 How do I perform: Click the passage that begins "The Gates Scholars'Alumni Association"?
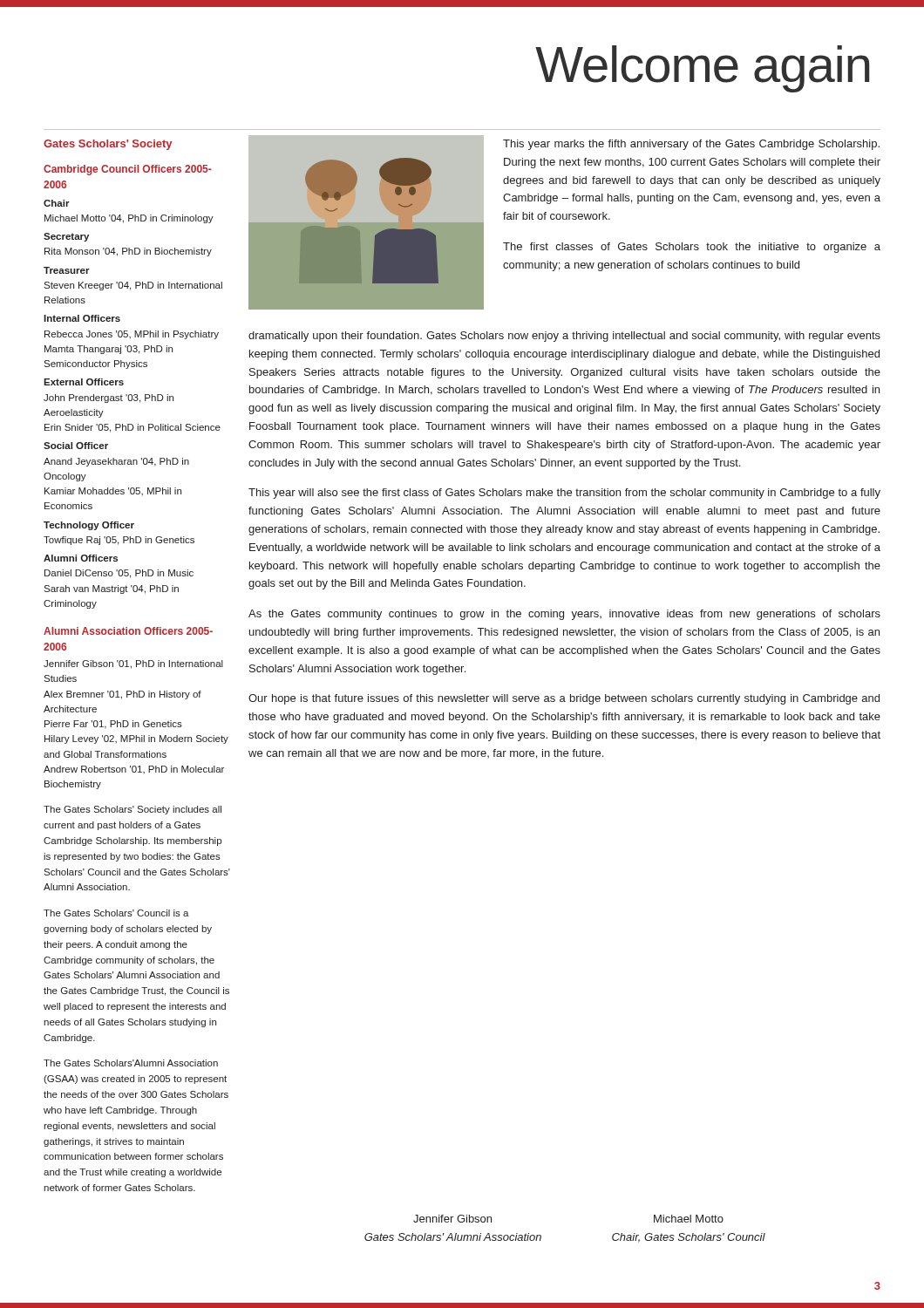click(x=136, y=1126)
